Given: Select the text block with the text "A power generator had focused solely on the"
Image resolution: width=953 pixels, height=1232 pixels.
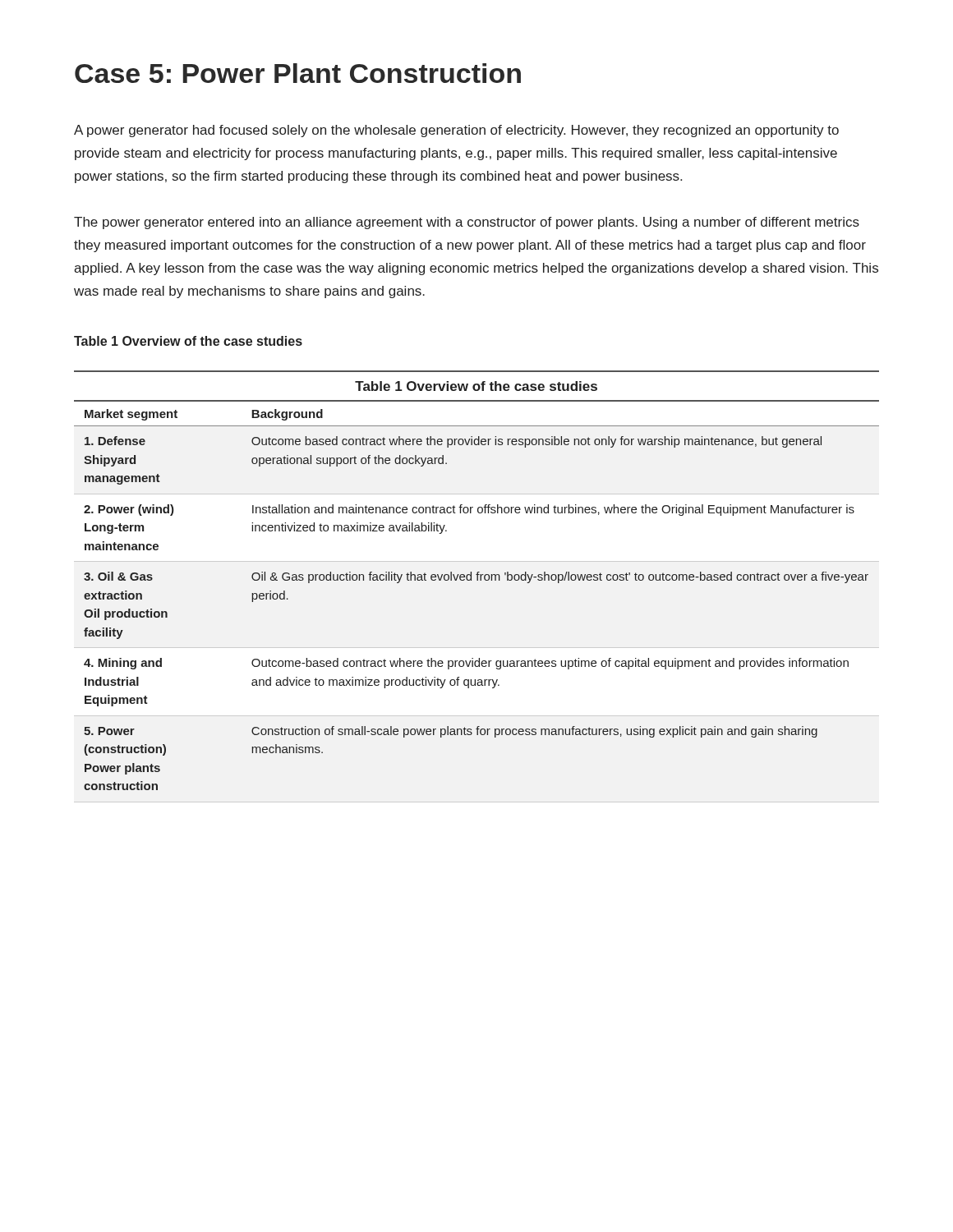Looking at the screenshot, I should (x=457, y=153).
